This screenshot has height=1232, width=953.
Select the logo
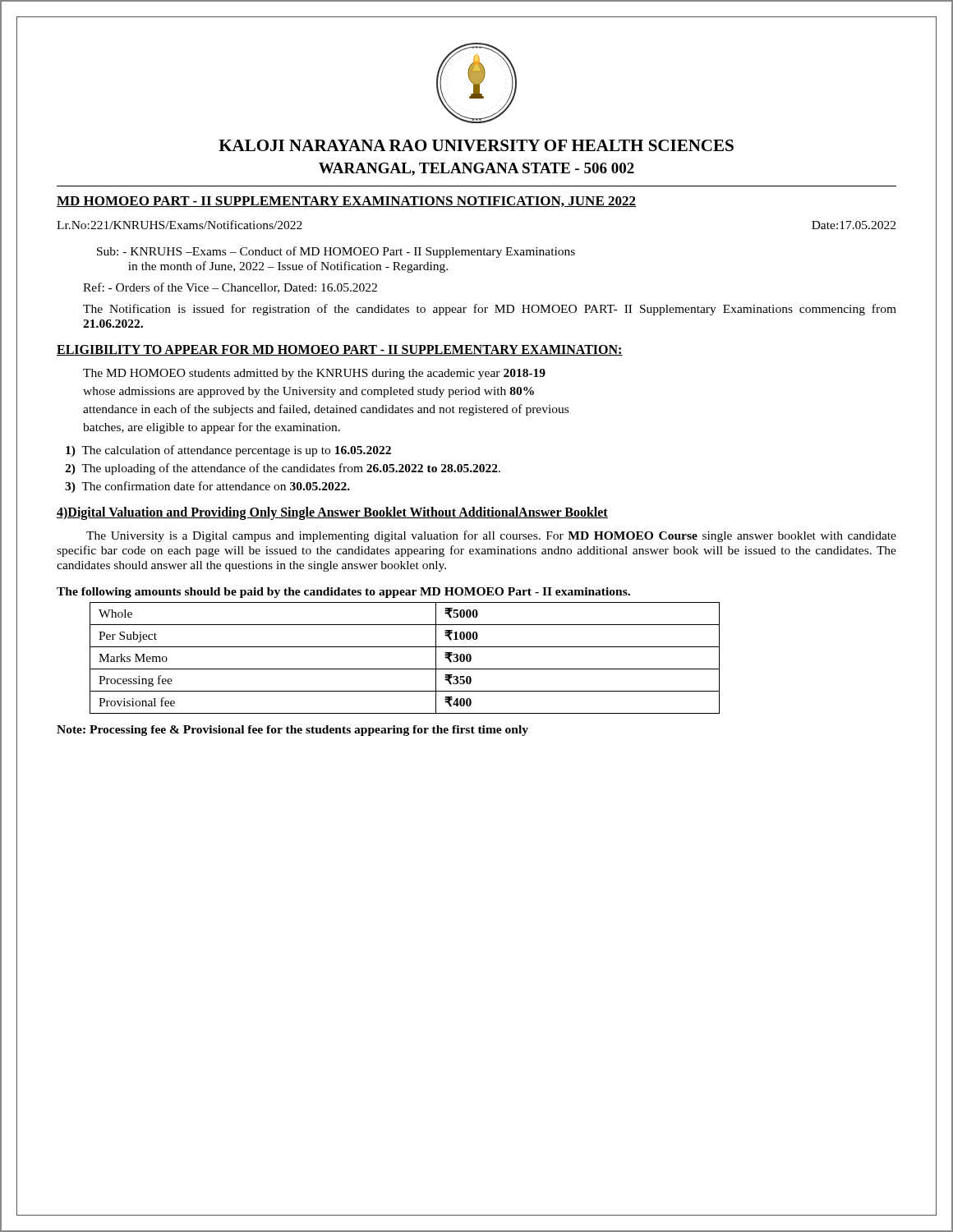click(476, 85)
